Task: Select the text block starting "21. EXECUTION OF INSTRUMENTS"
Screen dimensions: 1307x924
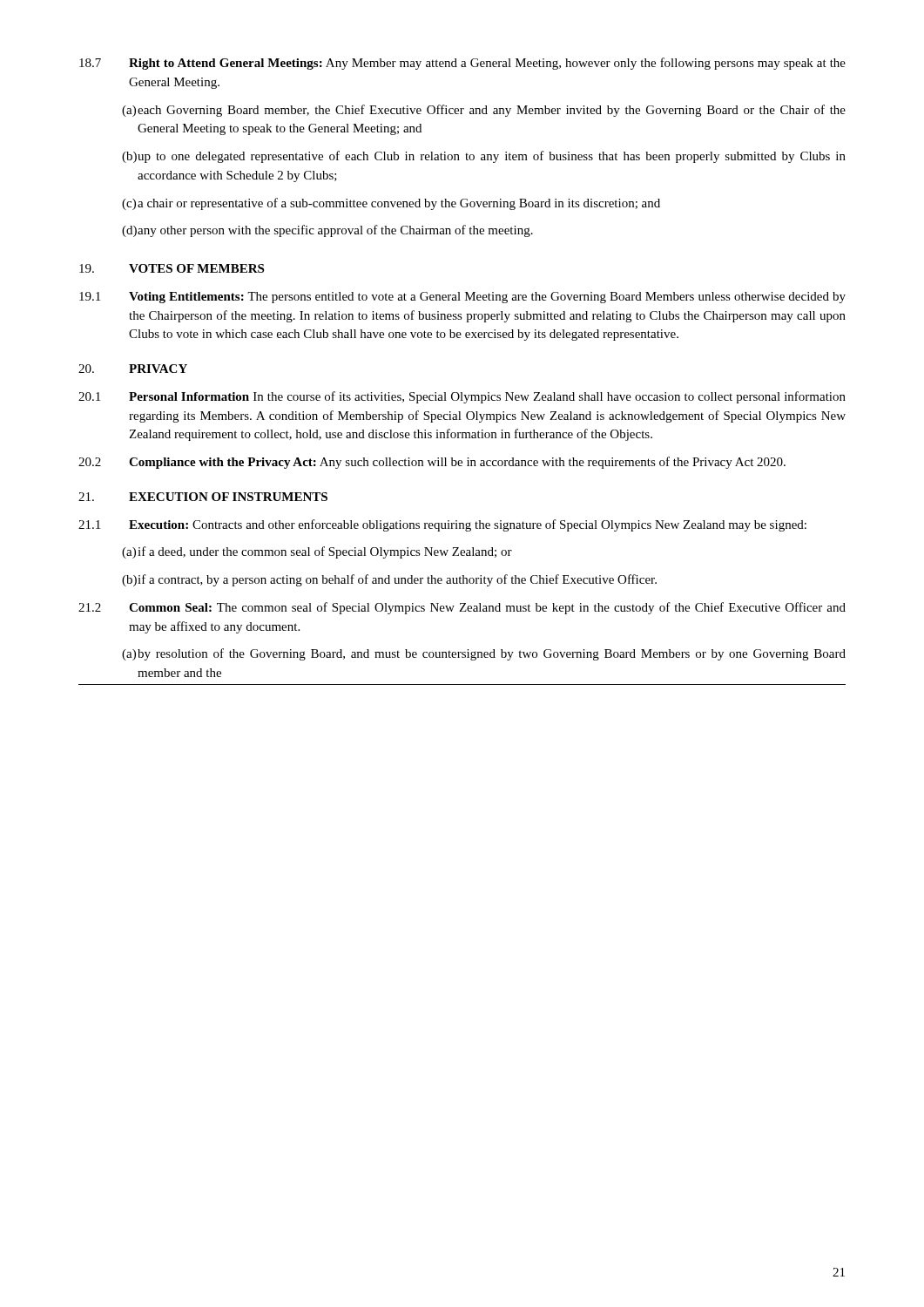Action: pyautogui.click(x=203, y=497)
